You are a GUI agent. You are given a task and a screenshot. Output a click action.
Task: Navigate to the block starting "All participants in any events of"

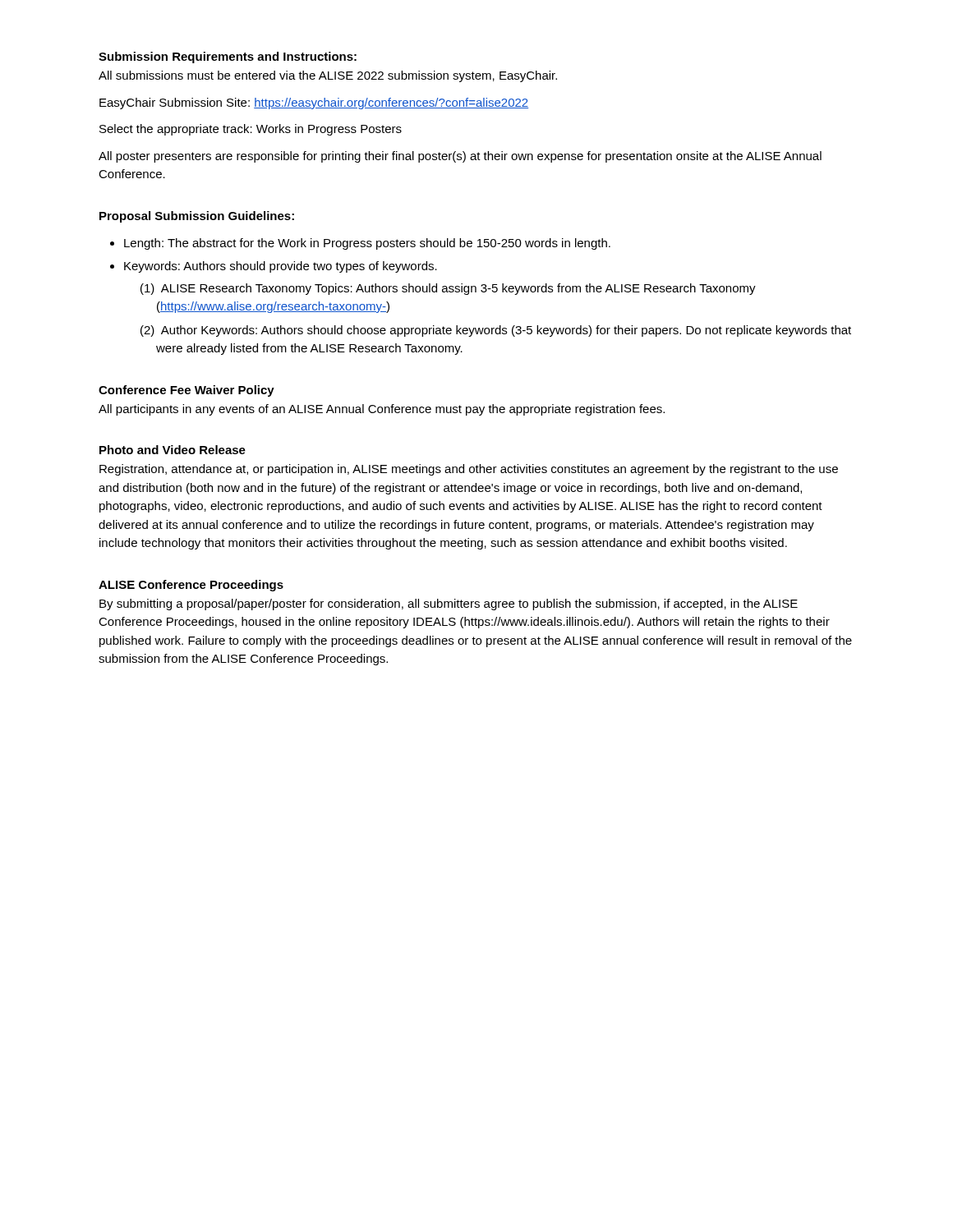pyautogui.click(x=382, y=408)
